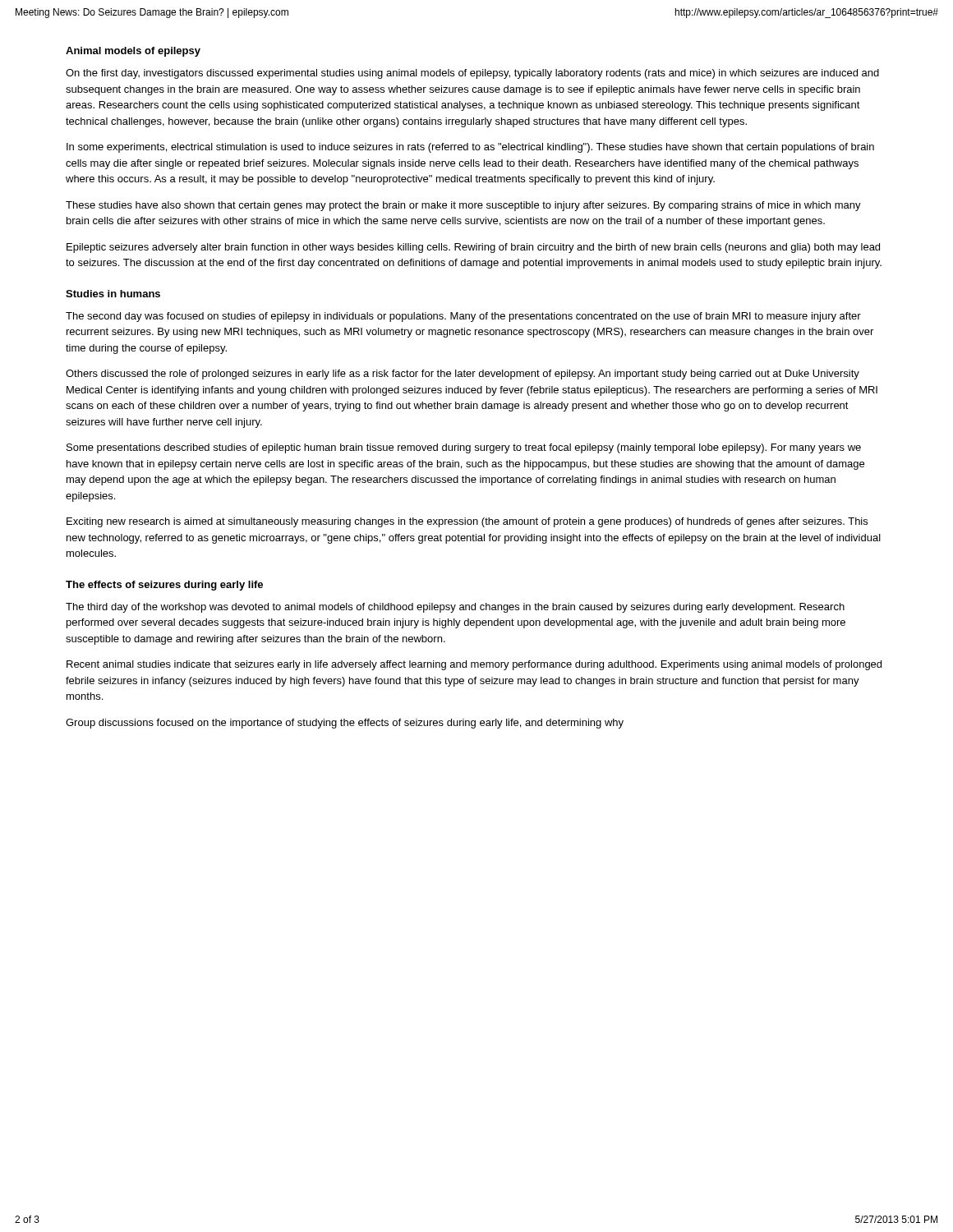Click on the section header with the text "Animal models of epilepsy"
The image size is (953, 1232).
133,51
